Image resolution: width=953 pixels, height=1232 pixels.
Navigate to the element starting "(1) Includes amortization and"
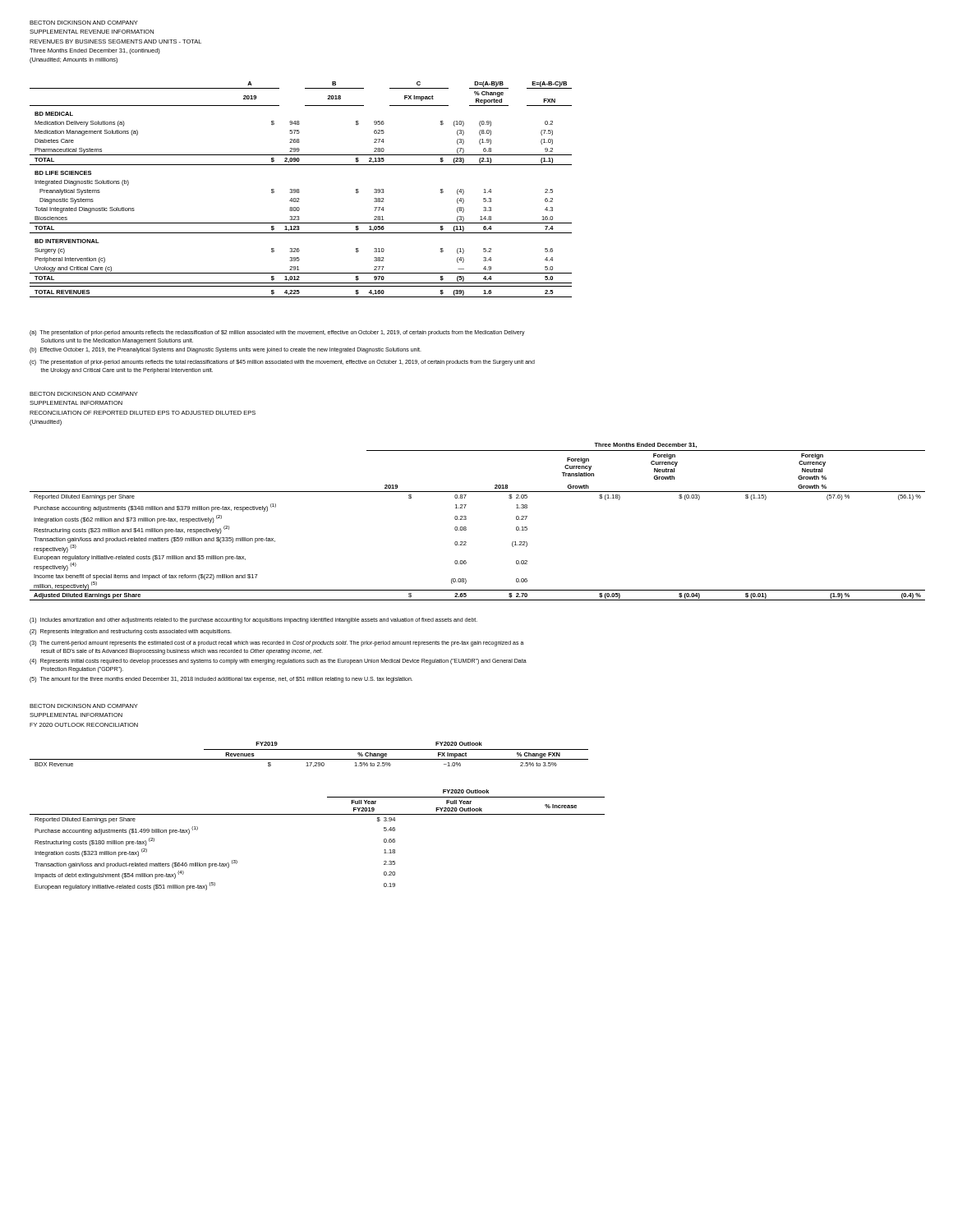(253, 620)
